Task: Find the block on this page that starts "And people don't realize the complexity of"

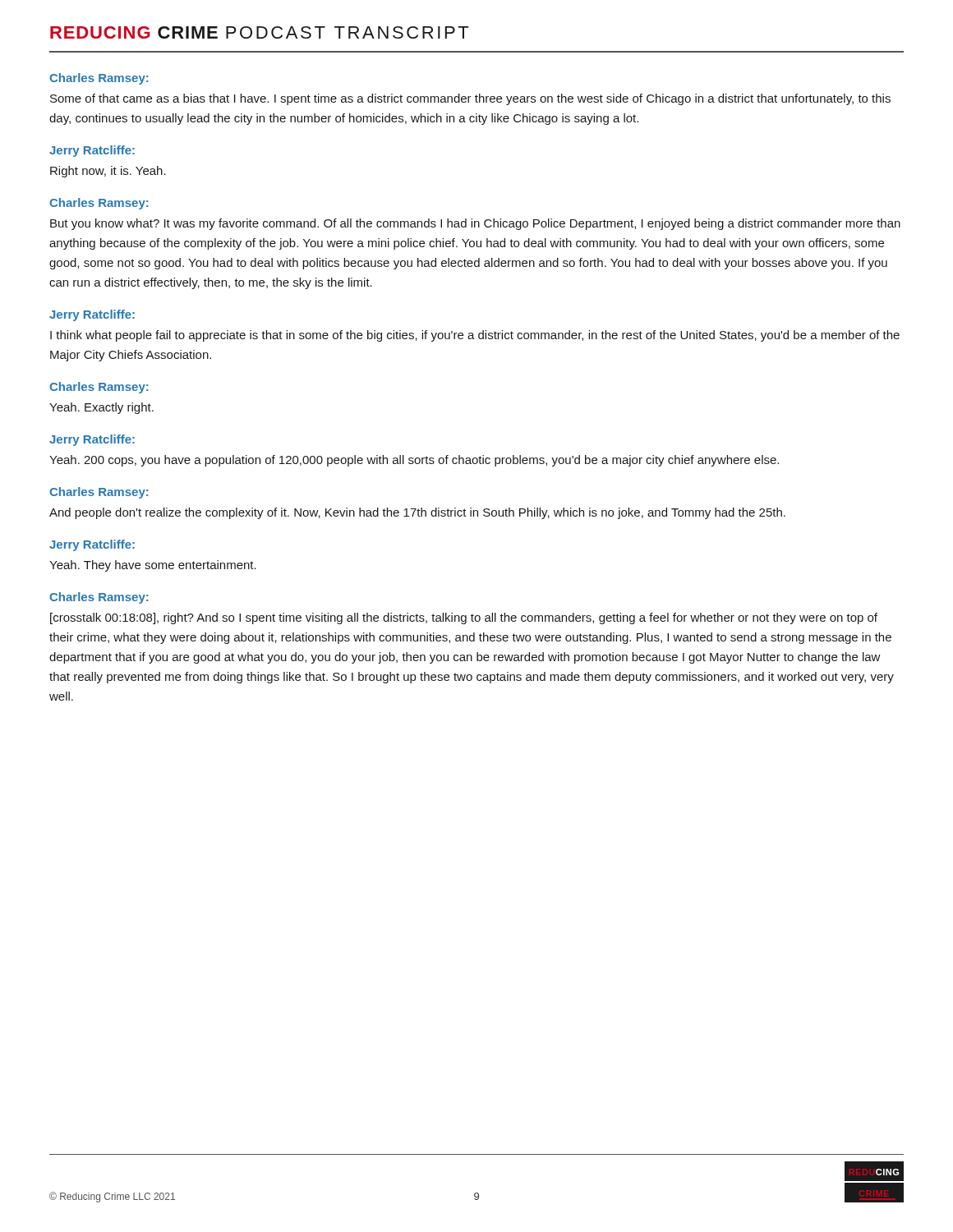Action: pyautogui.click(x=418, y=512)
